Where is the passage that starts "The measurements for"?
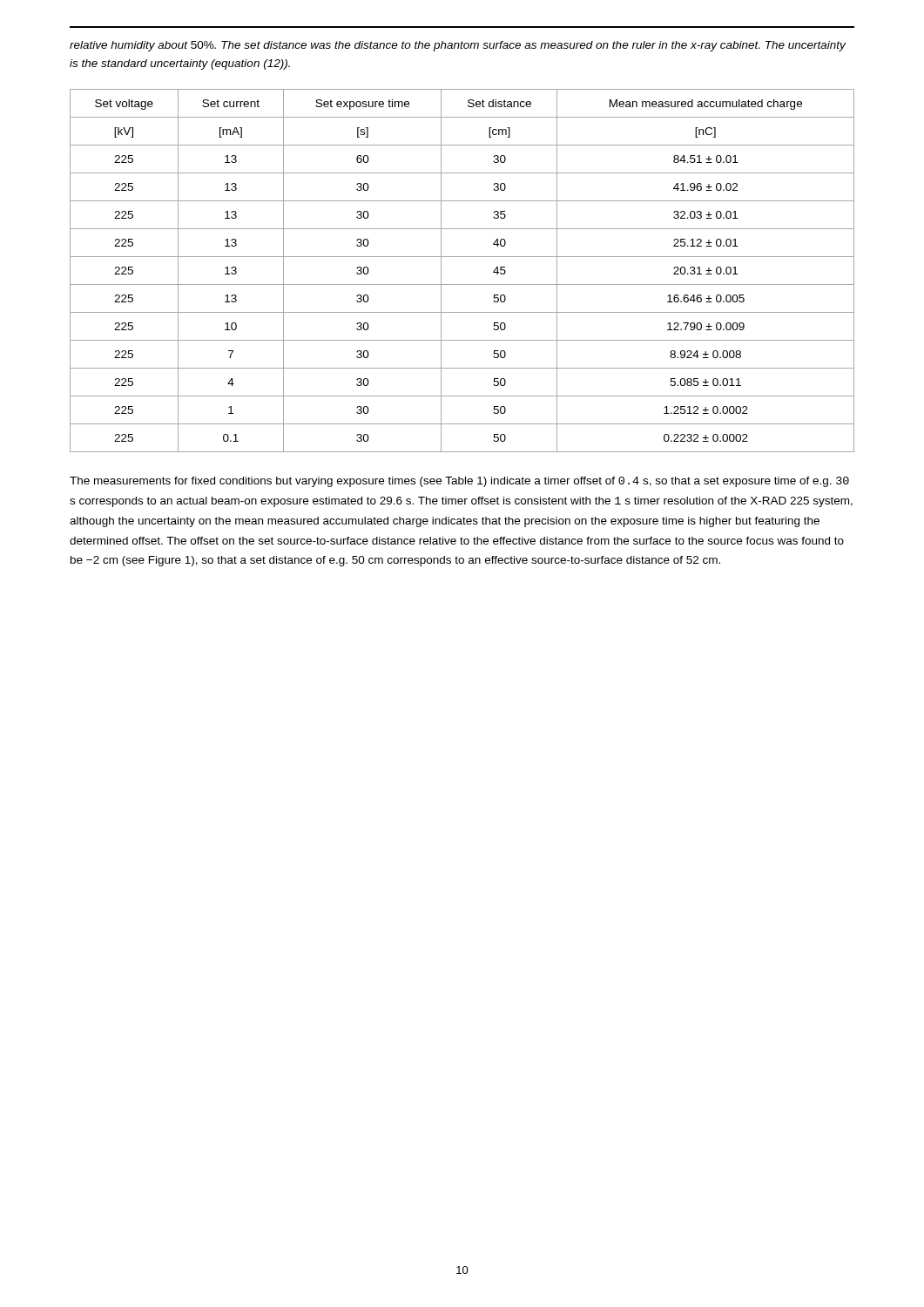This screenshot has height=1307, width=924. pos(461,520)
